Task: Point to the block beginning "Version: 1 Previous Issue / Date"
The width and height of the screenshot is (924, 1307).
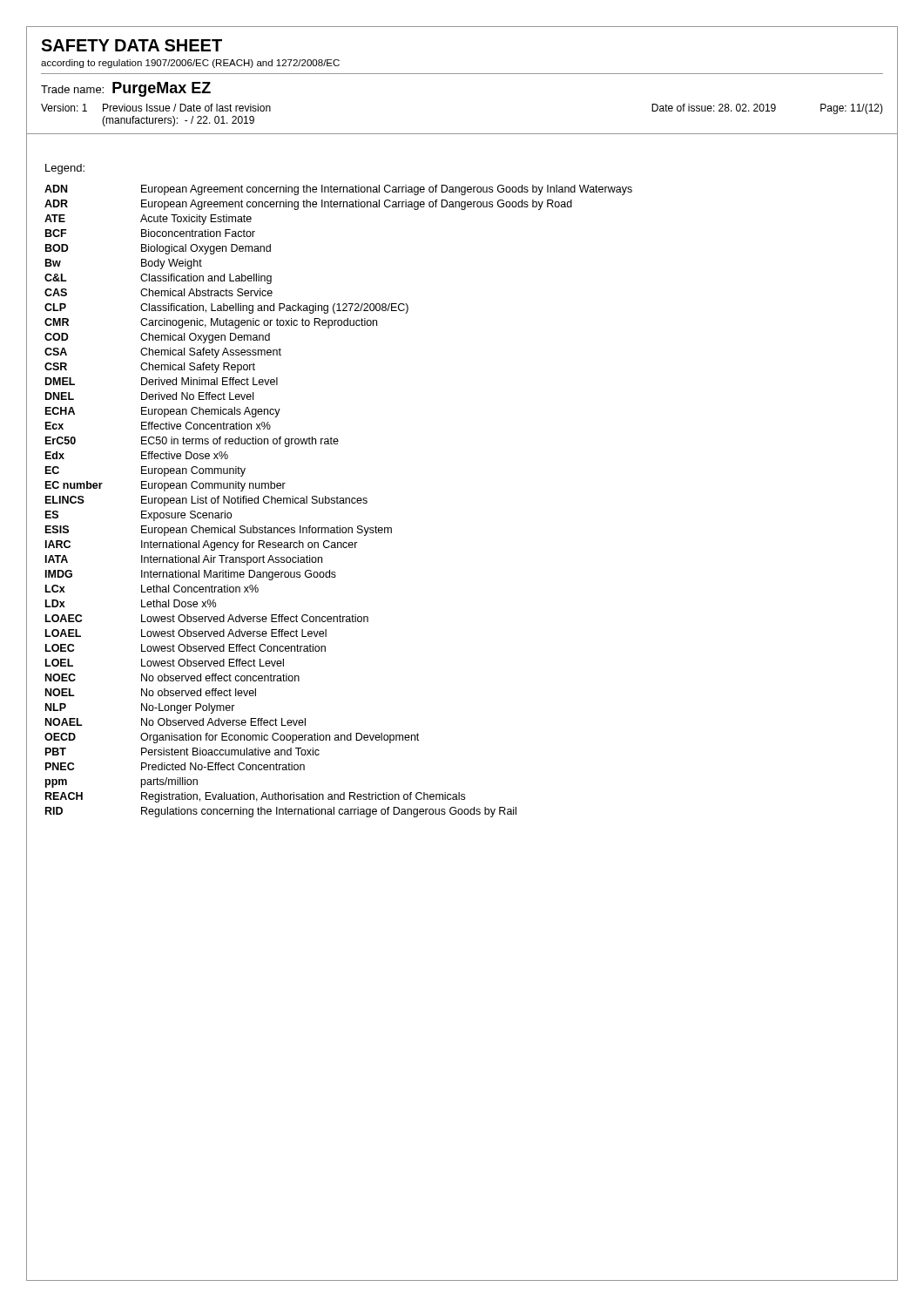Action: click(x=66, y=108)
